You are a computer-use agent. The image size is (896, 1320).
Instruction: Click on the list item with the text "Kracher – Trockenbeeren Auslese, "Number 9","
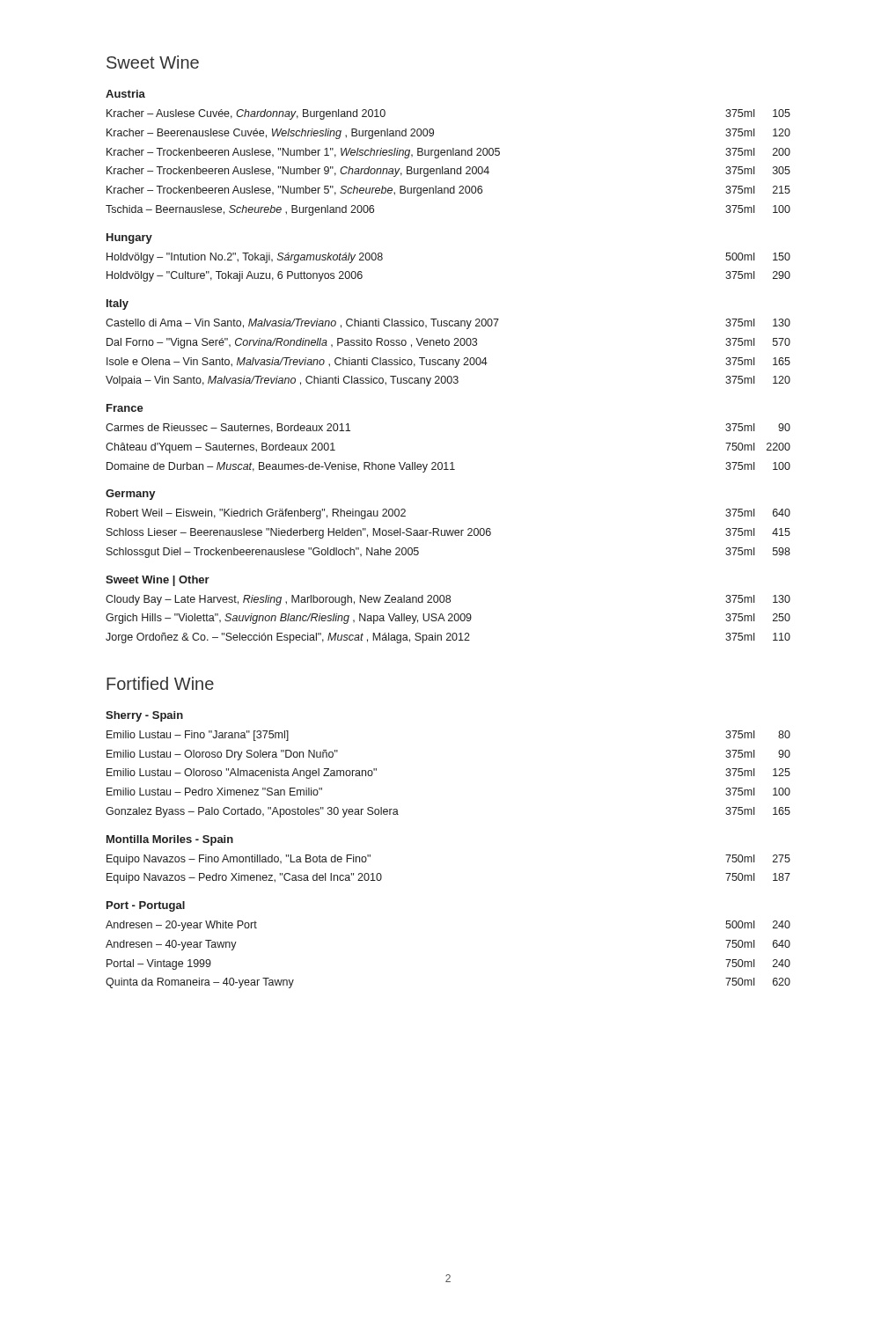click(448, 171)
